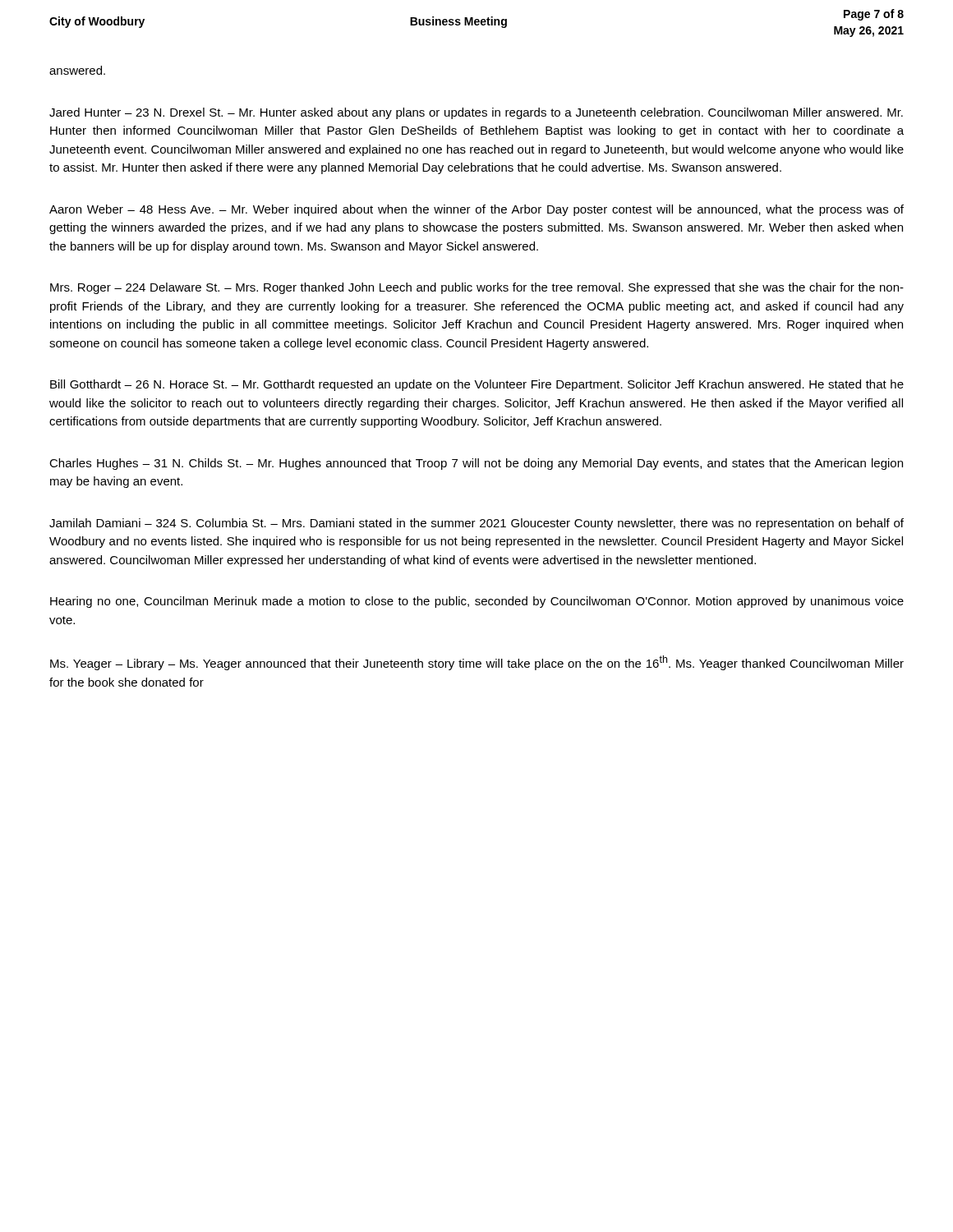Viewport: 953px width, 1232px height.
Task: Locate the block of text that opens with "Jared Hunter – 23 N. Drexel"
Action: (476, 139)
